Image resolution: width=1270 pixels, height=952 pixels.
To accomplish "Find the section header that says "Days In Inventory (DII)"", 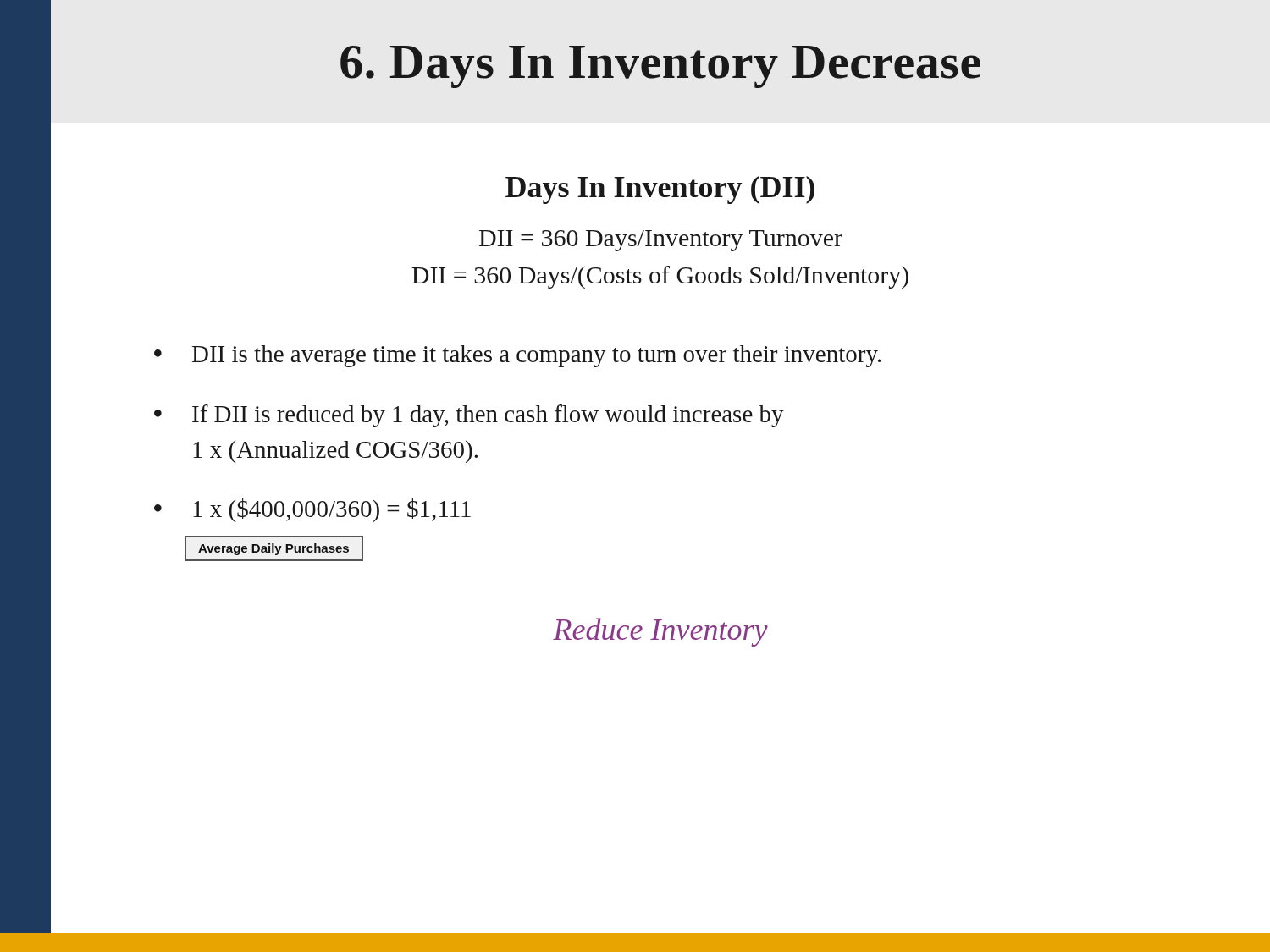I will [660, 187].
